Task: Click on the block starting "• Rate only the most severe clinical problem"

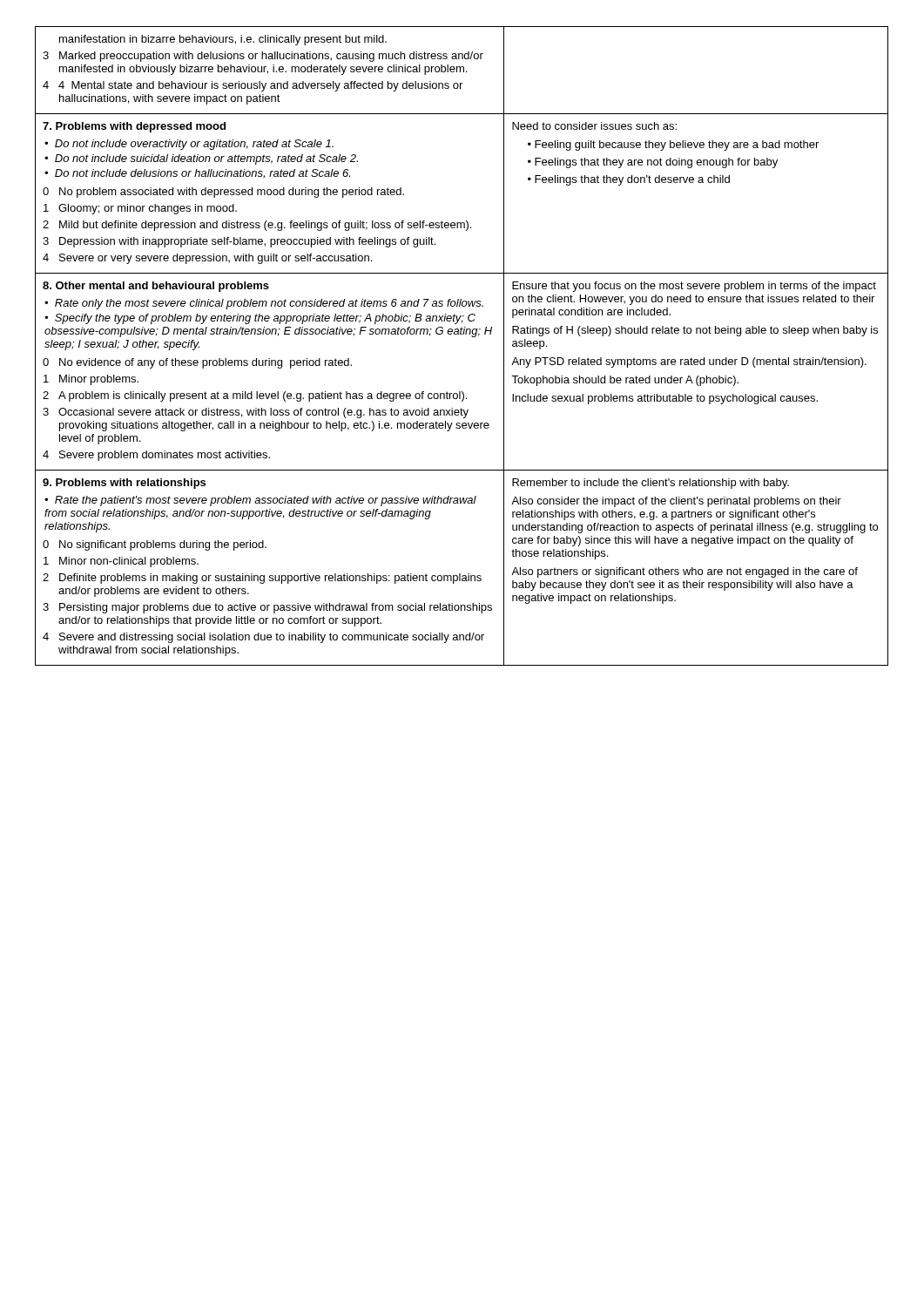Action: pos(264,303)
